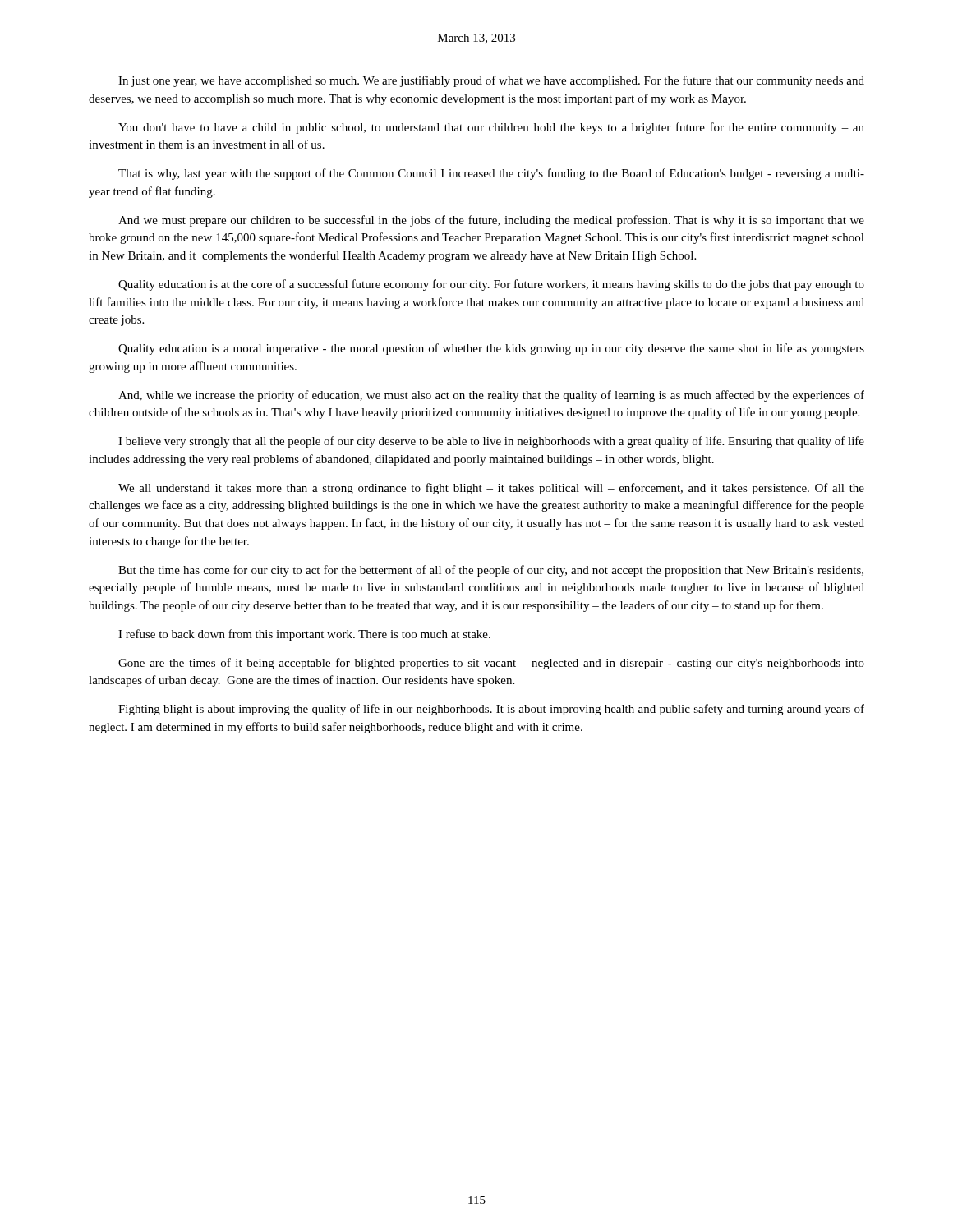The height and width of the screenshot is (1232, 953).
Task: Click on the region starting "We all understand it takes more than"
Action: click(x=476, y=514)
